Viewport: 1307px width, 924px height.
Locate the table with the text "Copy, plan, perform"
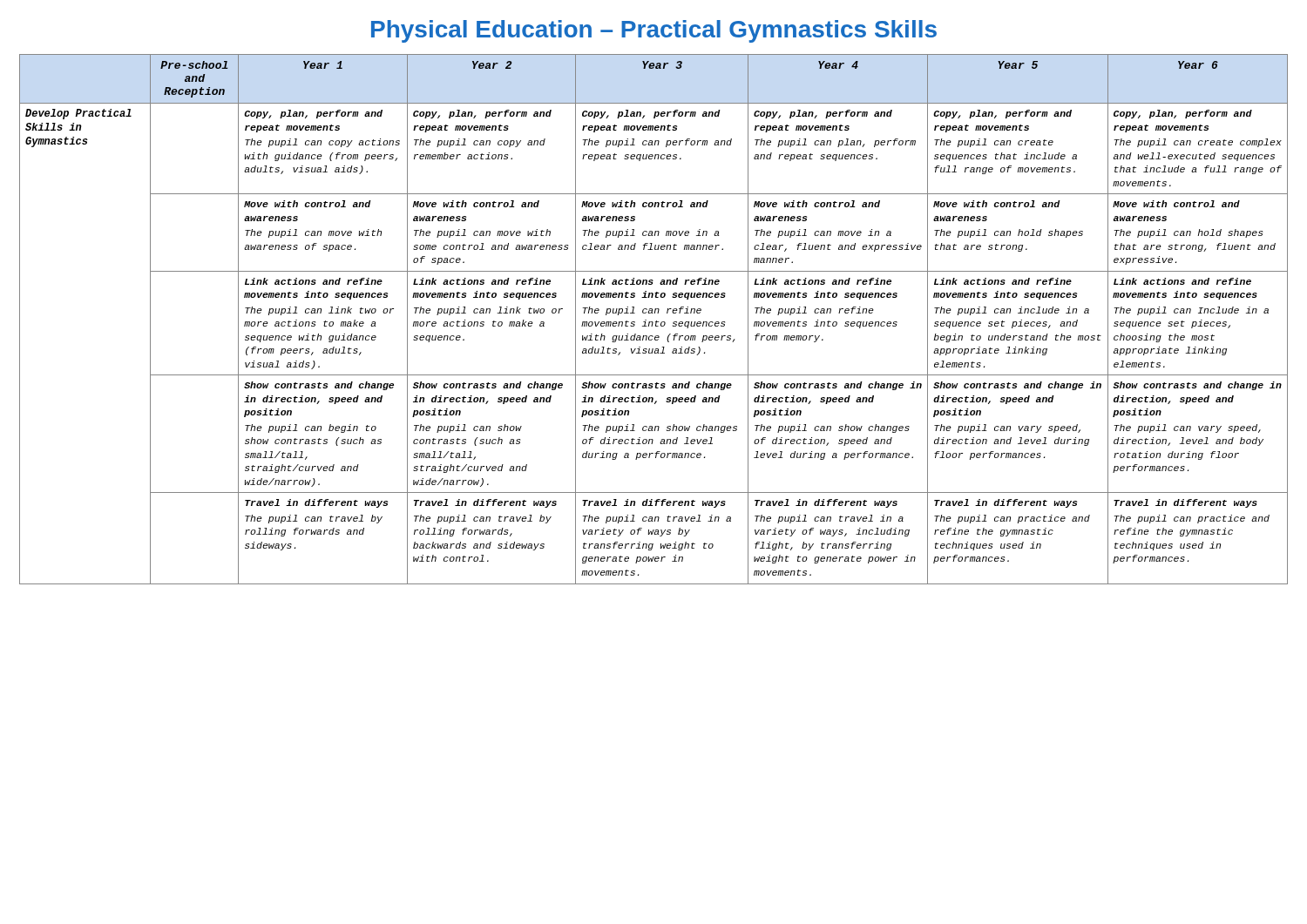click(x=654, y=319)
